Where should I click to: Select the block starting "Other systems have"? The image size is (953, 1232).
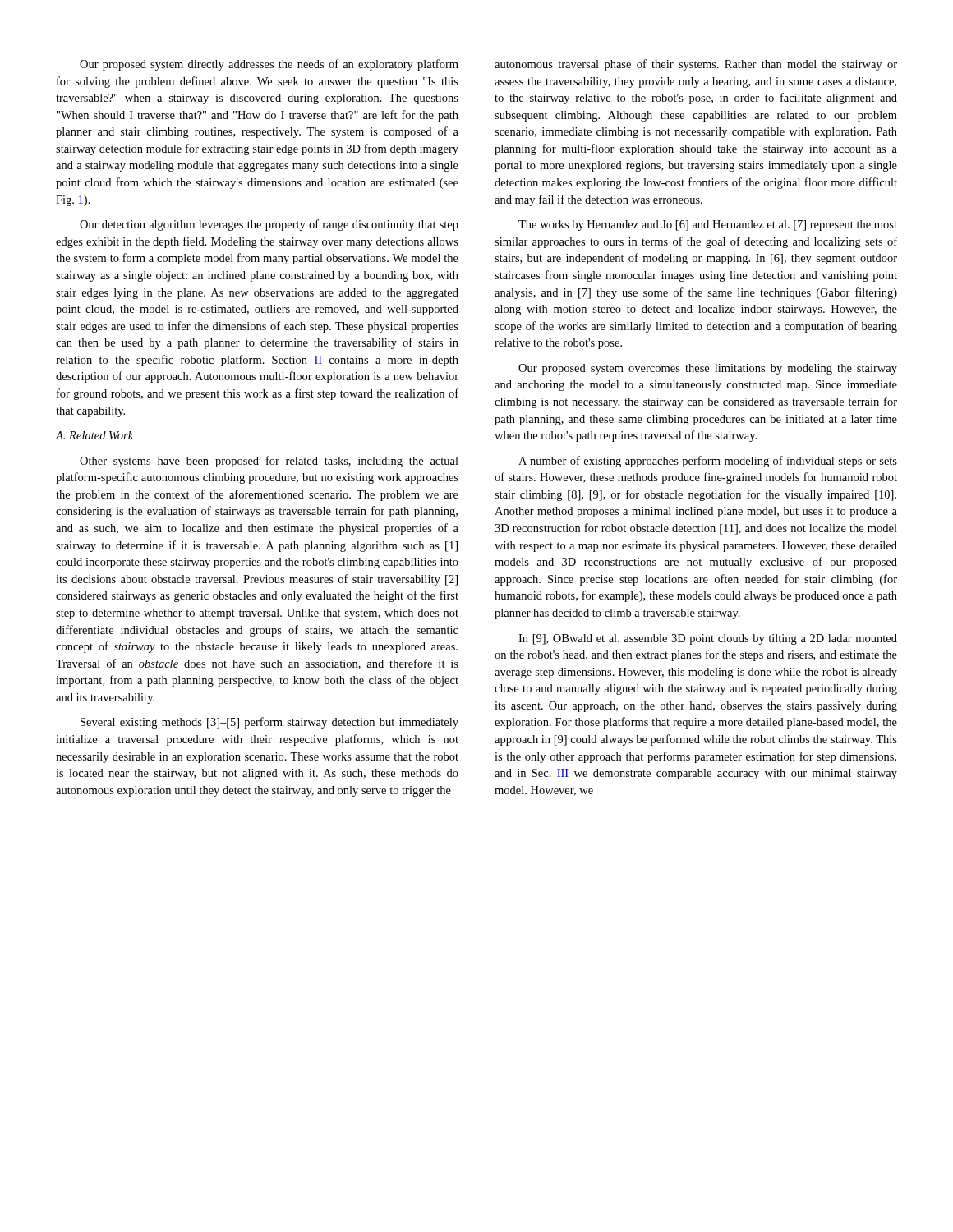pyautogui.click(x=257, y=579)
